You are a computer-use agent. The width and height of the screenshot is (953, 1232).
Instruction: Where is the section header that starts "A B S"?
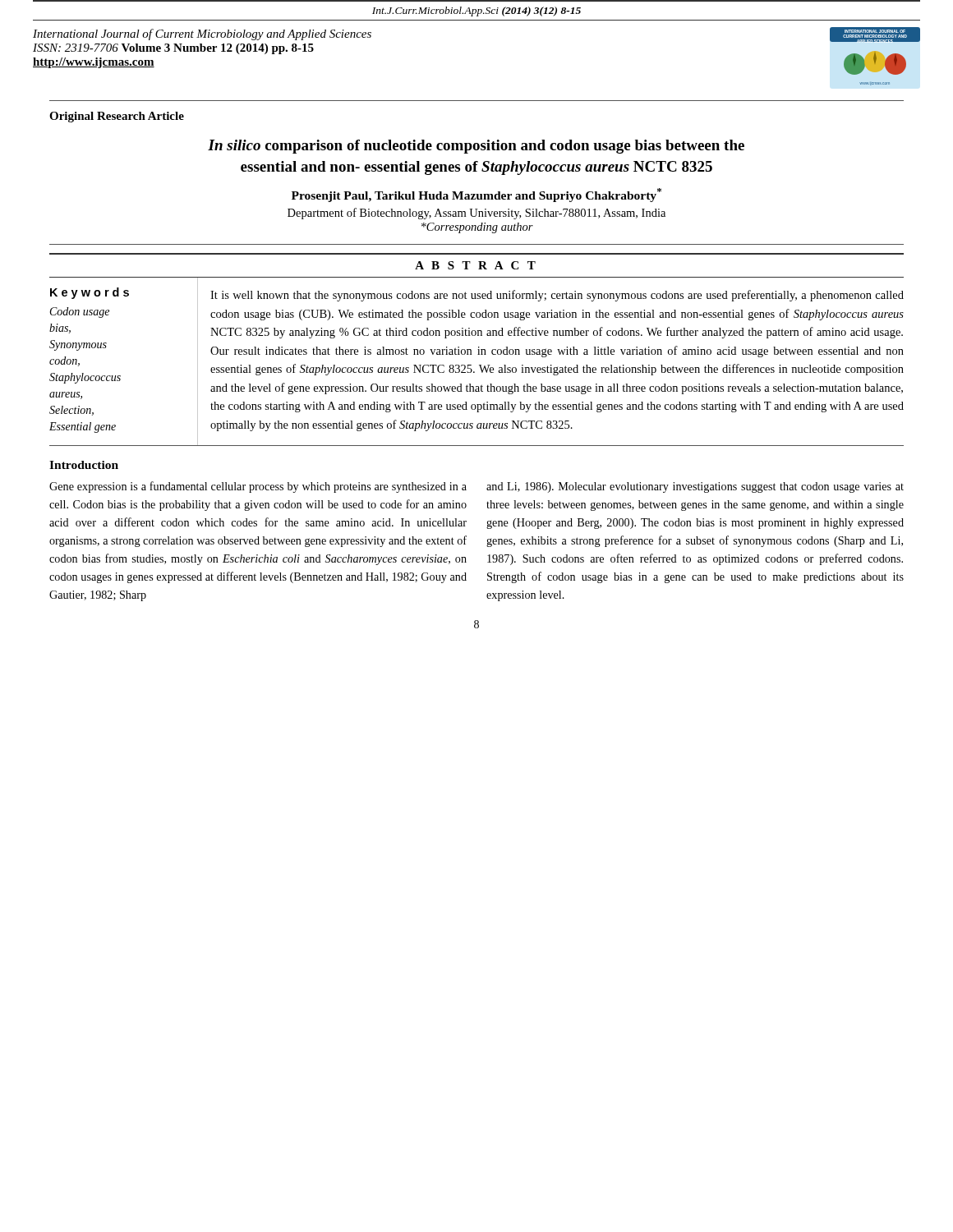[476, 266]
